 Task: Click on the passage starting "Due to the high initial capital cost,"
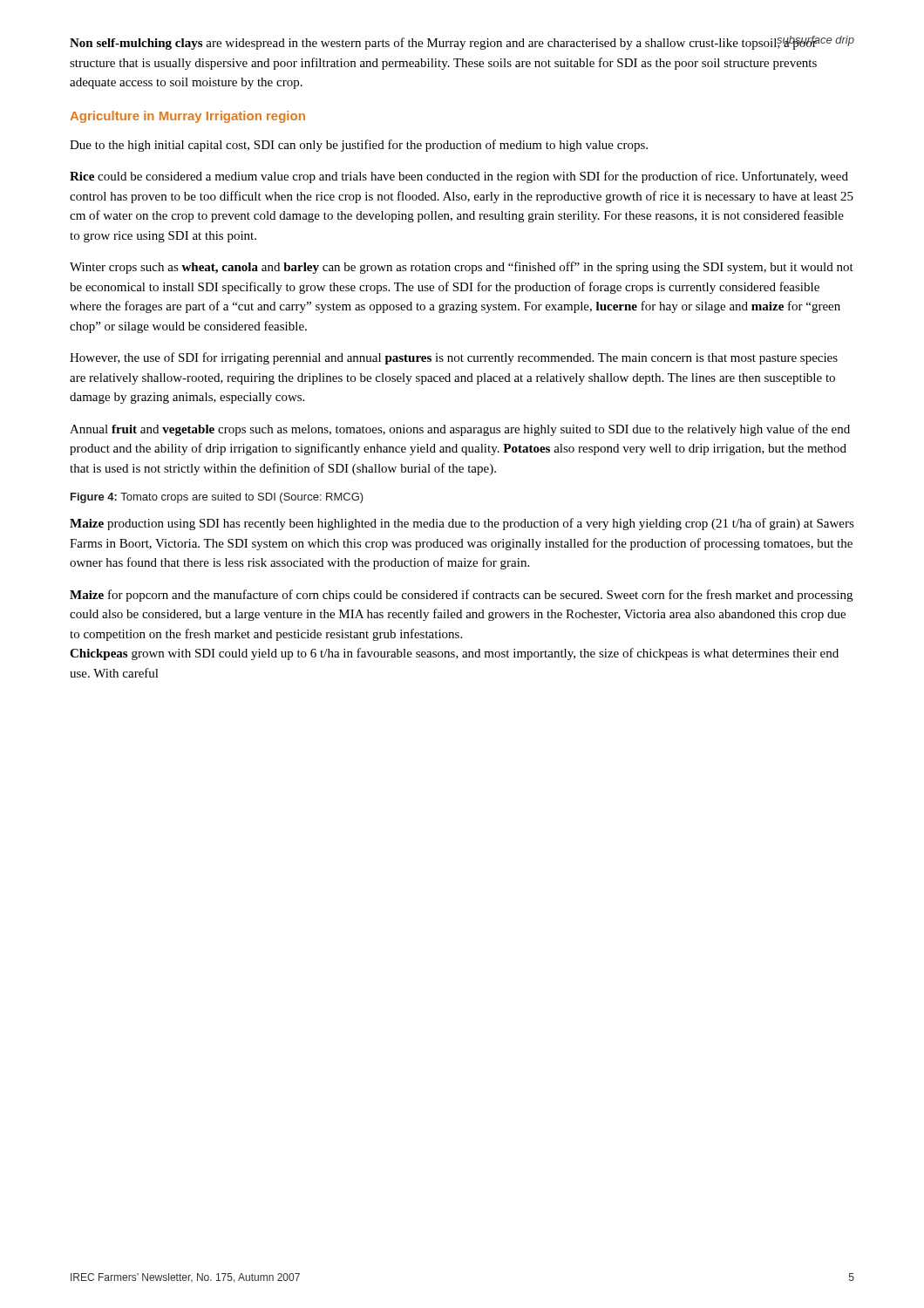point(359,144)
